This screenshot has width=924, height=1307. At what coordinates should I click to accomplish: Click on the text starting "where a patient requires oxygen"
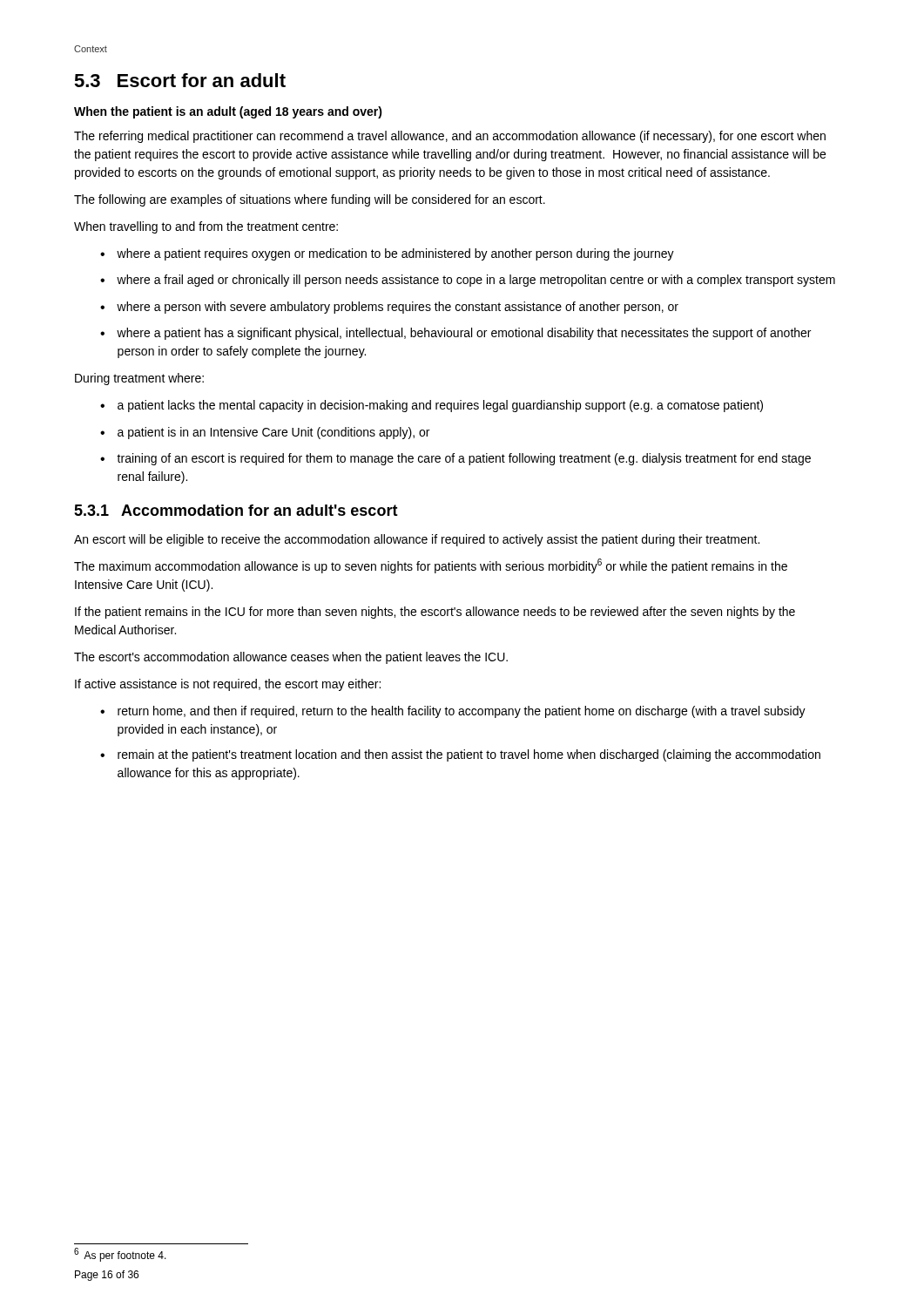click(x=477, y=254)
